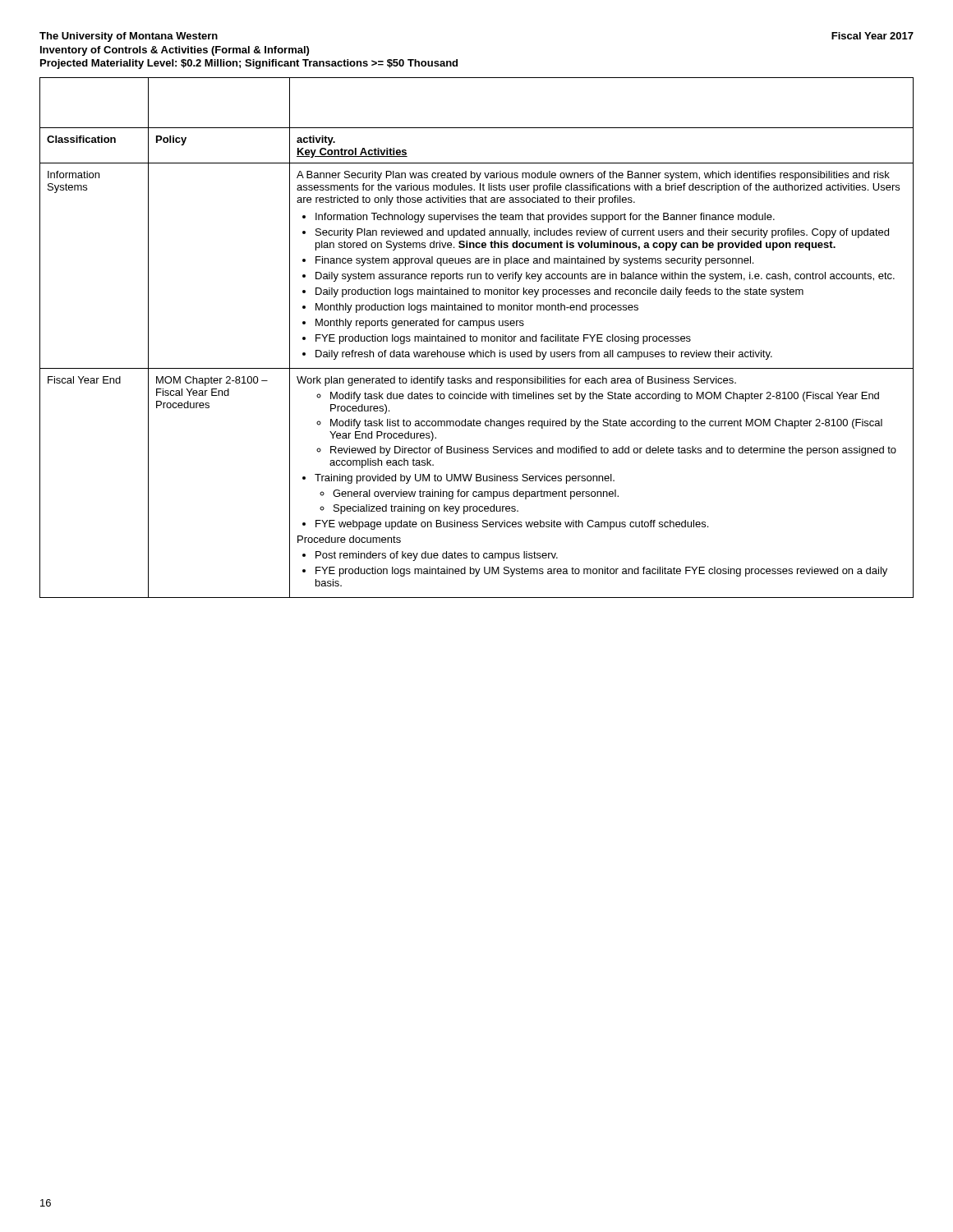The image size is (953, 1232).
Task: Locate the table with the text "MOM Chapter 2-8100 –"
Action: pyautogui.click(x=476, y=338)
